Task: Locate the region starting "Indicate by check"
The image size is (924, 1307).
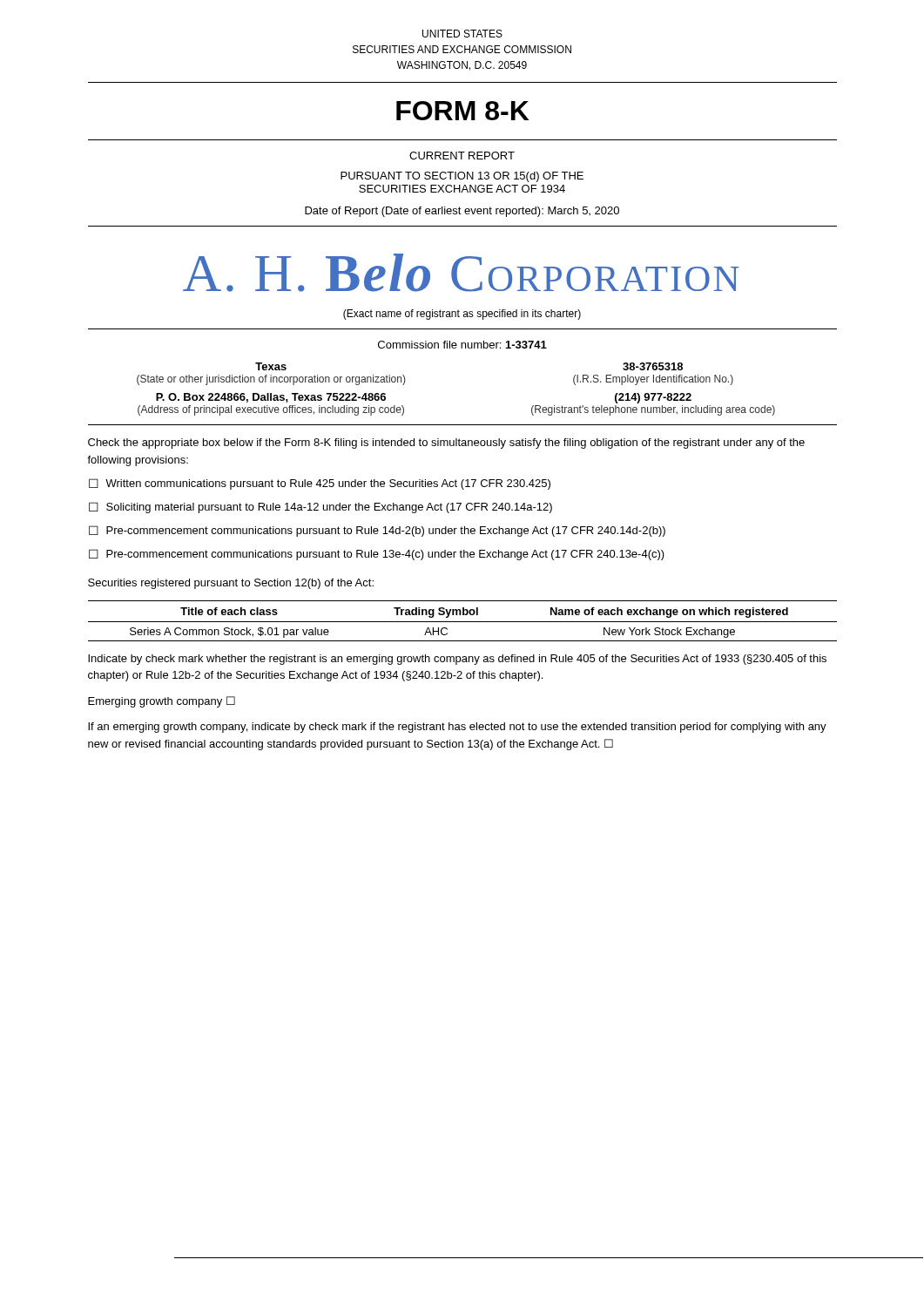Action: point(462,667)
